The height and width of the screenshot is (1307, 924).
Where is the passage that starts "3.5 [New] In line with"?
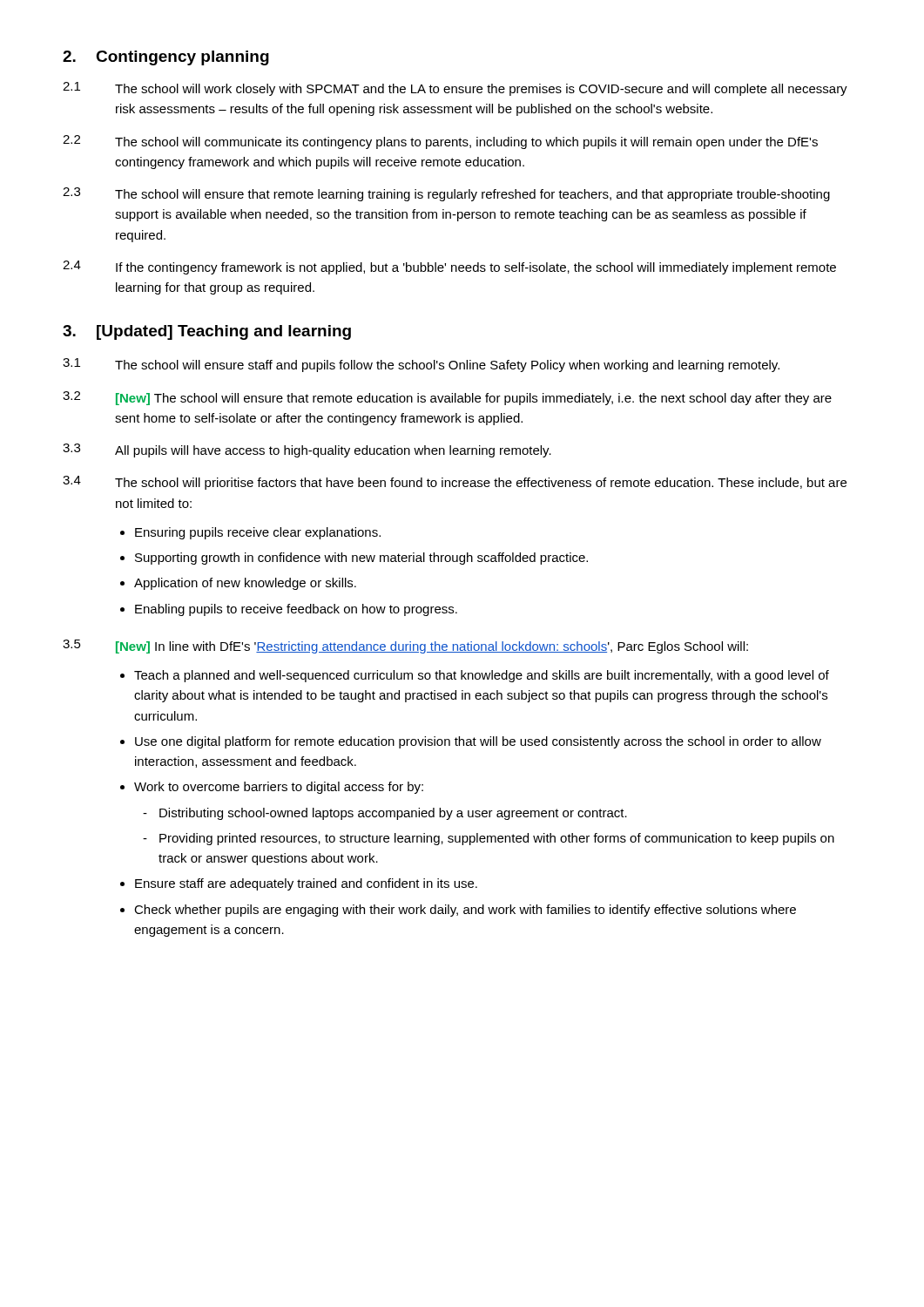tap(405, 647)
